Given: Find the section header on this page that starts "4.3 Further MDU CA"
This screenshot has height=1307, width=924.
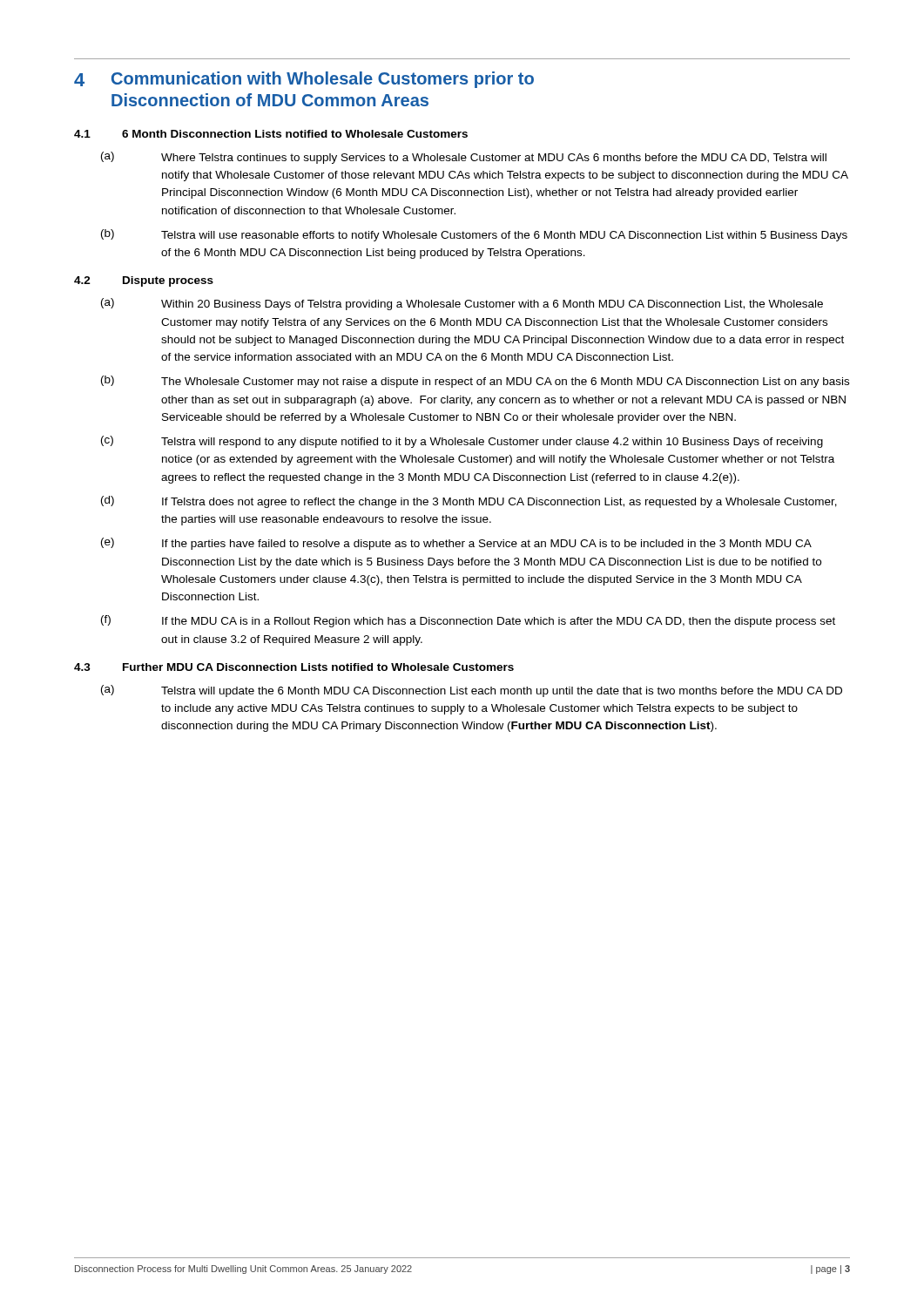Looking at the screenshot, I should pyautogui.click(x=462, y=667).
